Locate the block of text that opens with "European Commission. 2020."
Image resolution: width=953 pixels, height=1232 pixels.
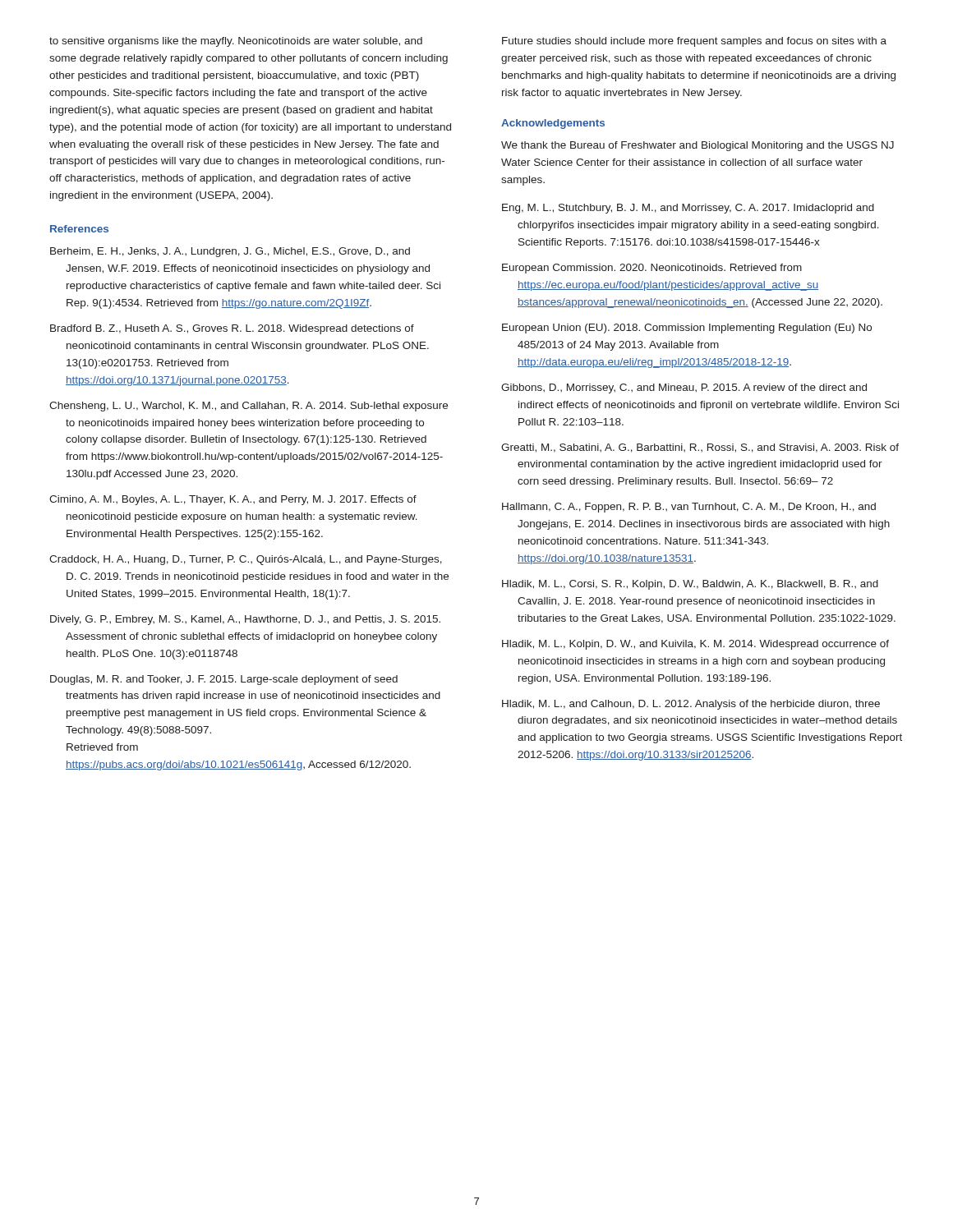[692, 285]
